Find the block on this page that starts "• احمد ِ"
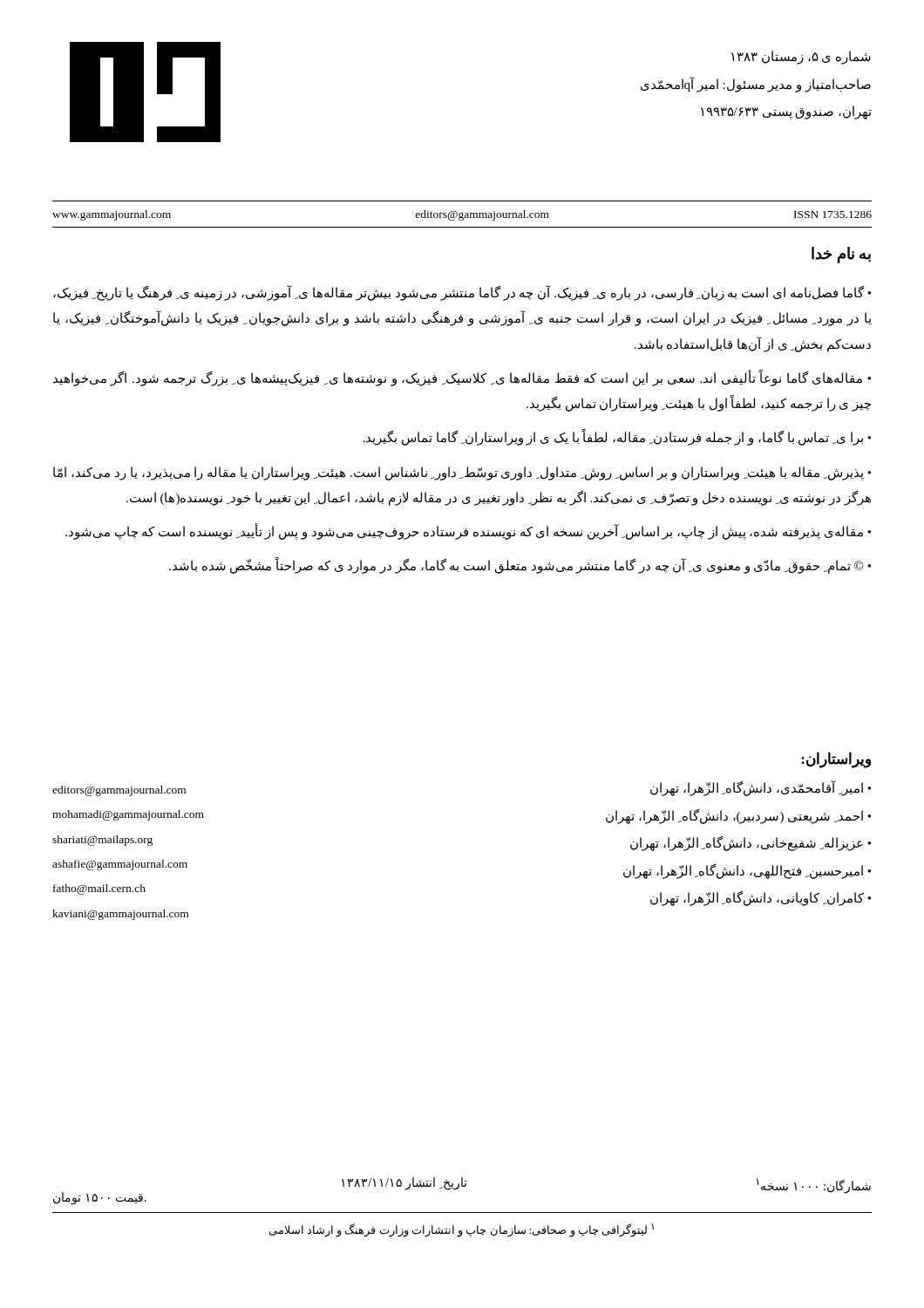This screenshot has width=924, height=1308. [738, 816]
